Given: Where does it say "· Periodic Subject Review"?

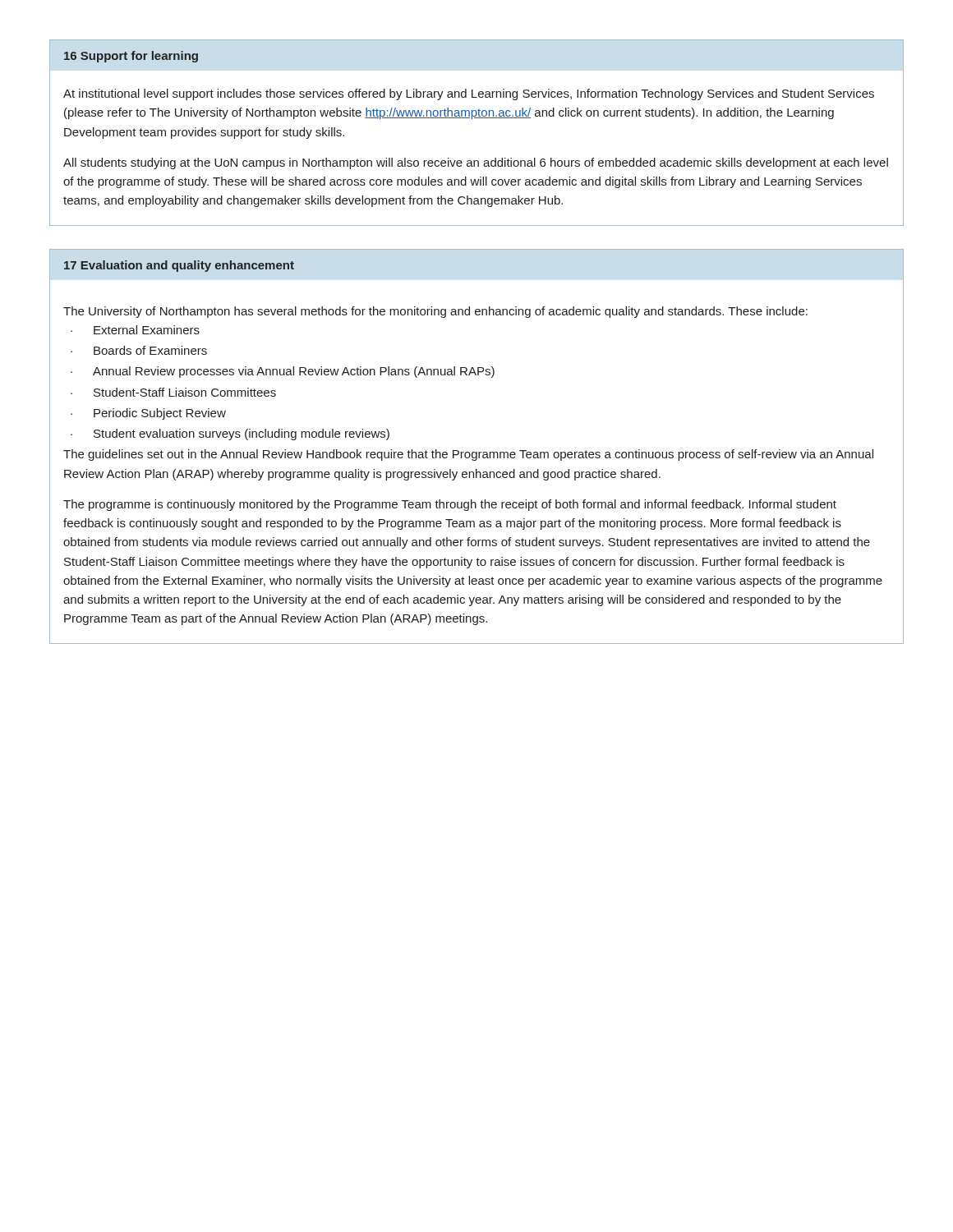Looking at the screenshot, I should tap(148, 414).
